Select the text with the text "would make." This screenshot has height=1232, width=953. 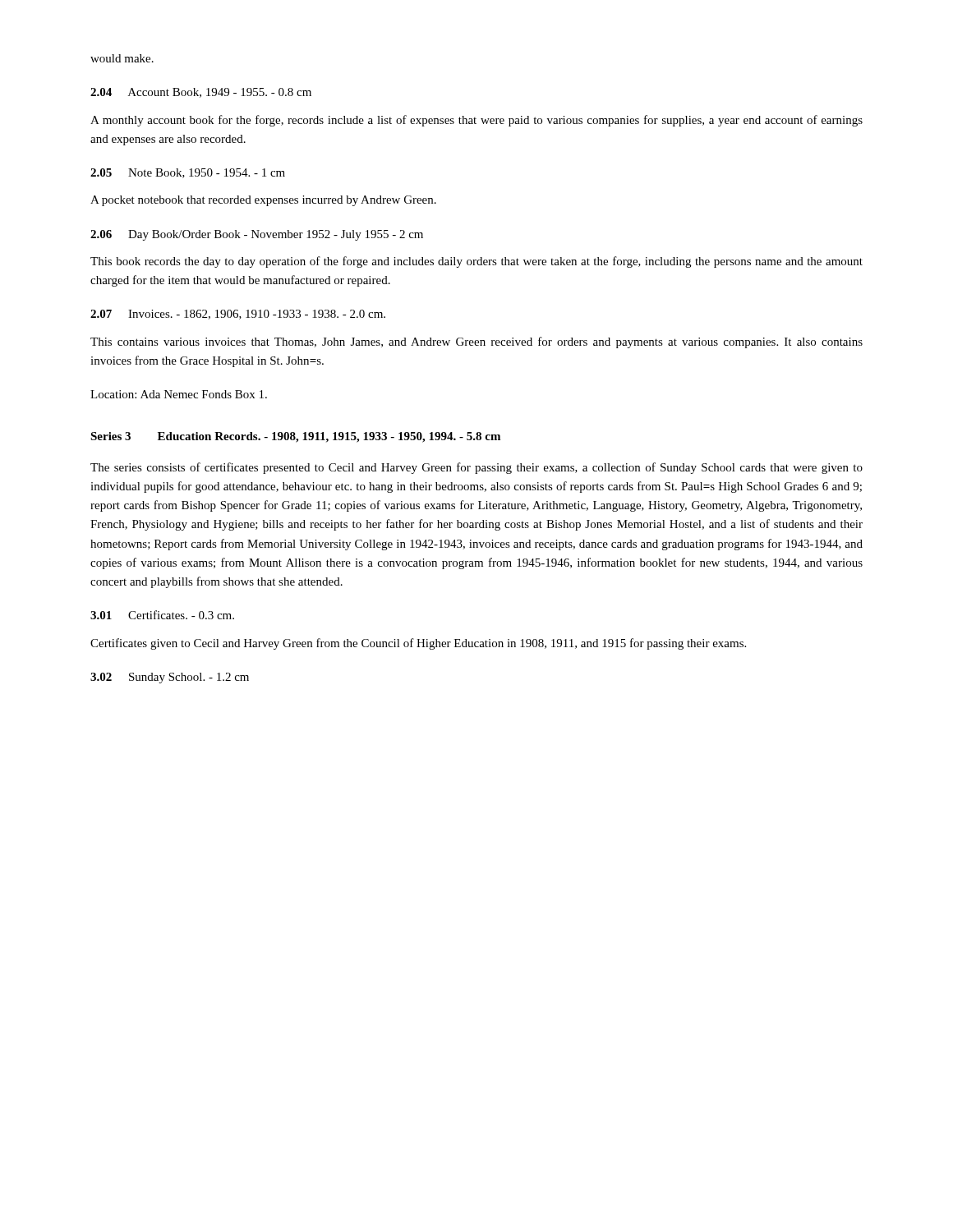[x=122, y=58]
